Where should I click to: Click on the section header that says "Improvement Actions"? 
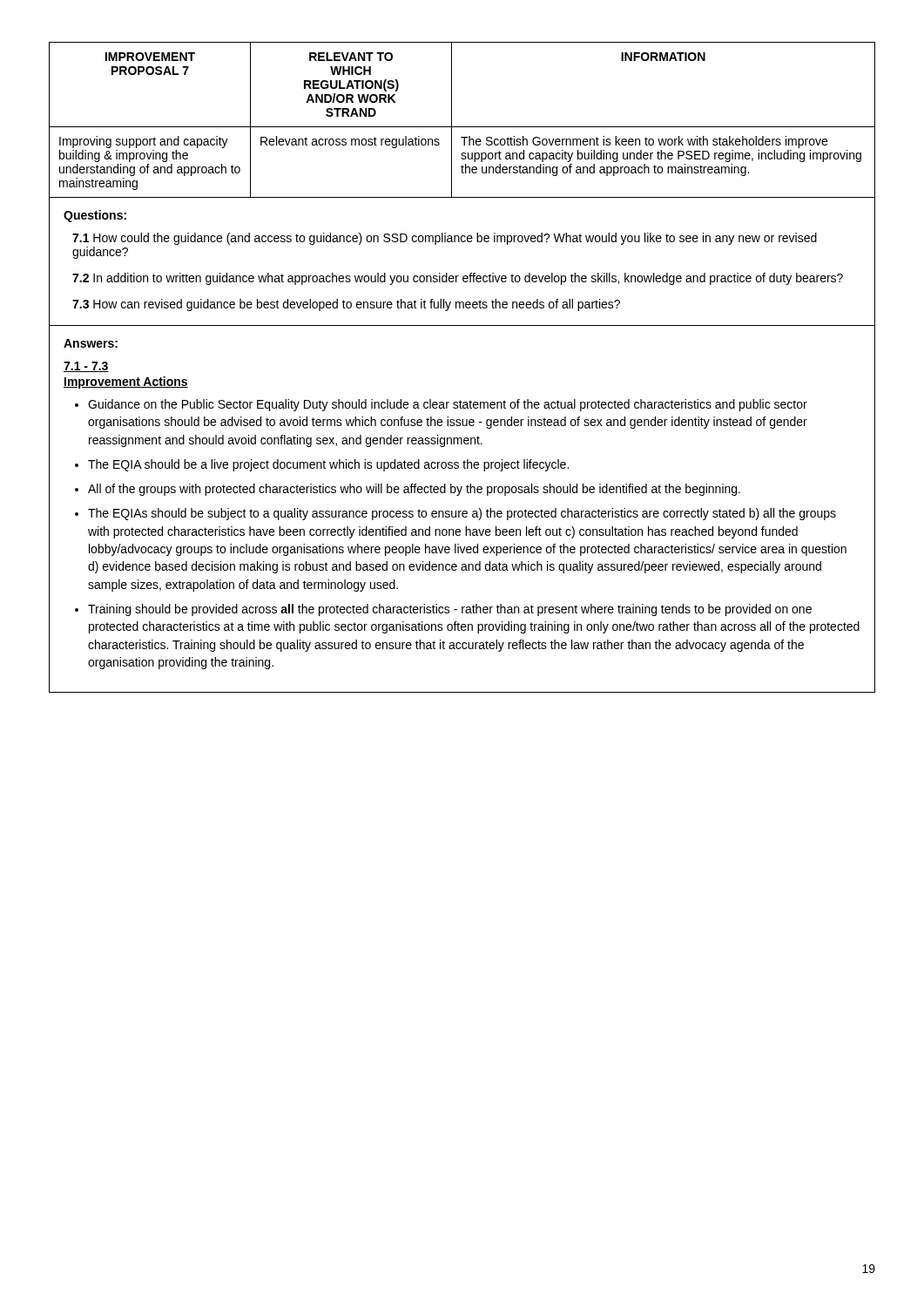(x=126, y=382)
